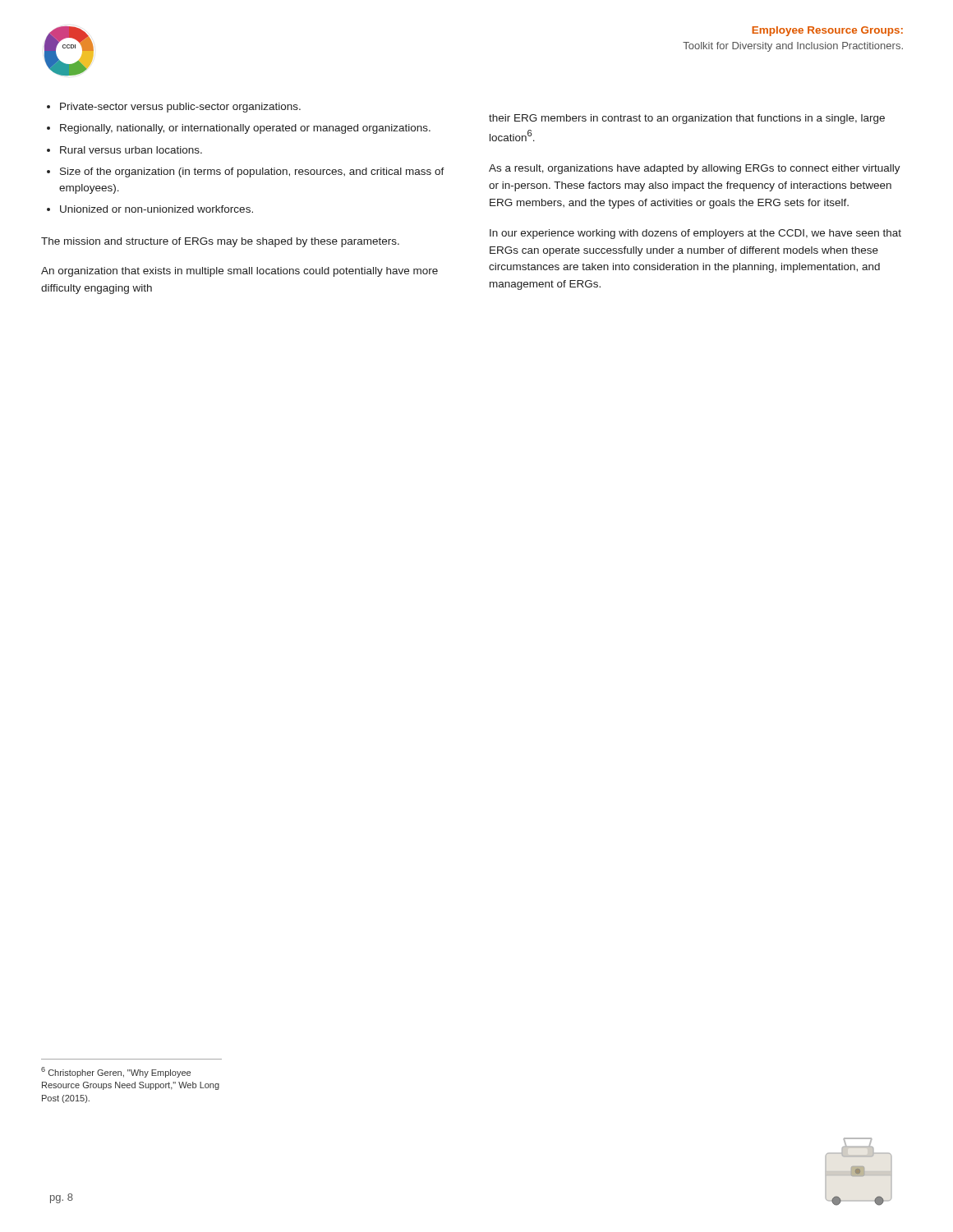Viewport: 953px width, 1232px height.
Task: Select the list item containing "Private-sector versus public-sector"
Action: (x=180, y=106)
